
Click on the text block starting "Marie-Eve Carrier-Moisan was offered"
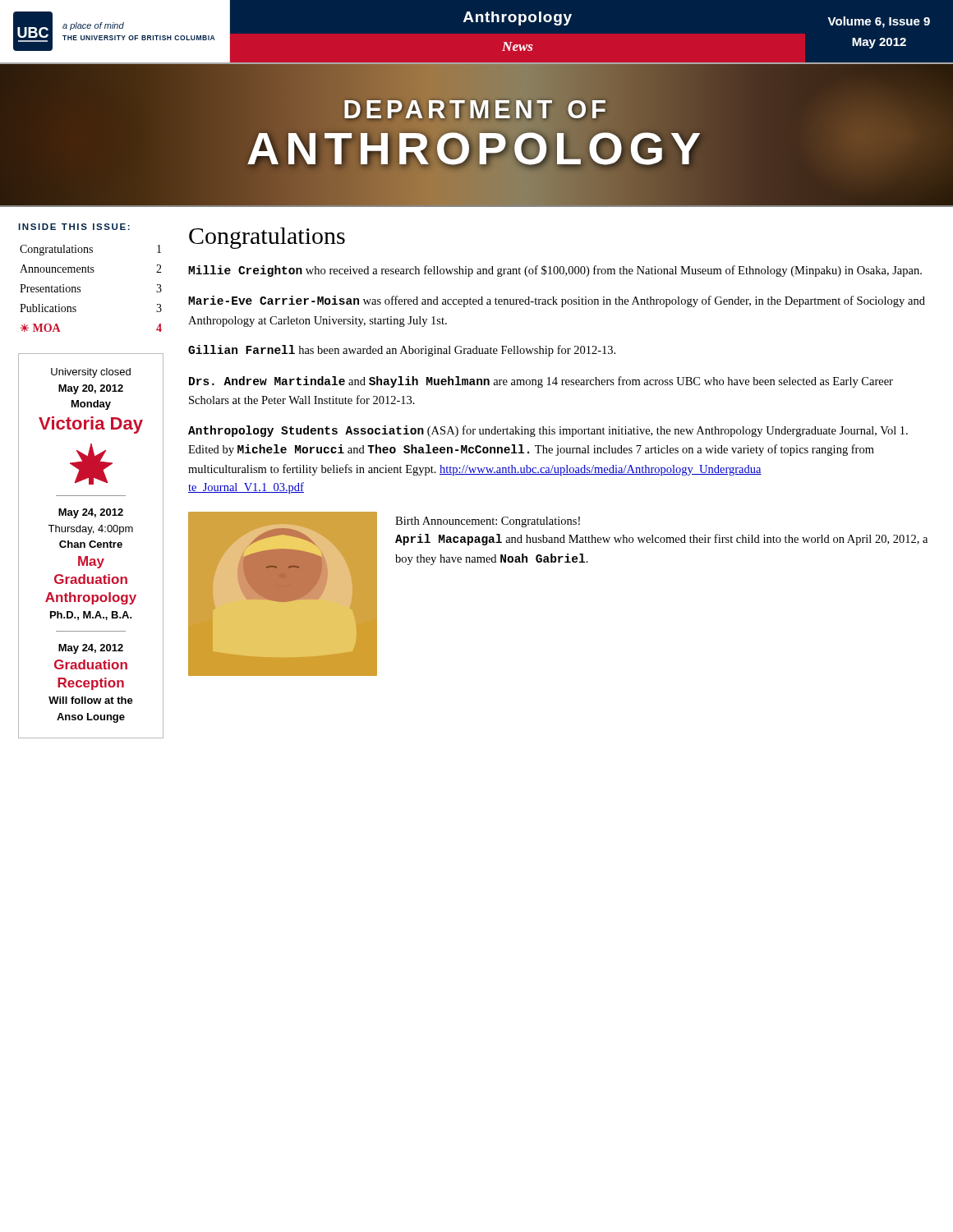point(557,311)
